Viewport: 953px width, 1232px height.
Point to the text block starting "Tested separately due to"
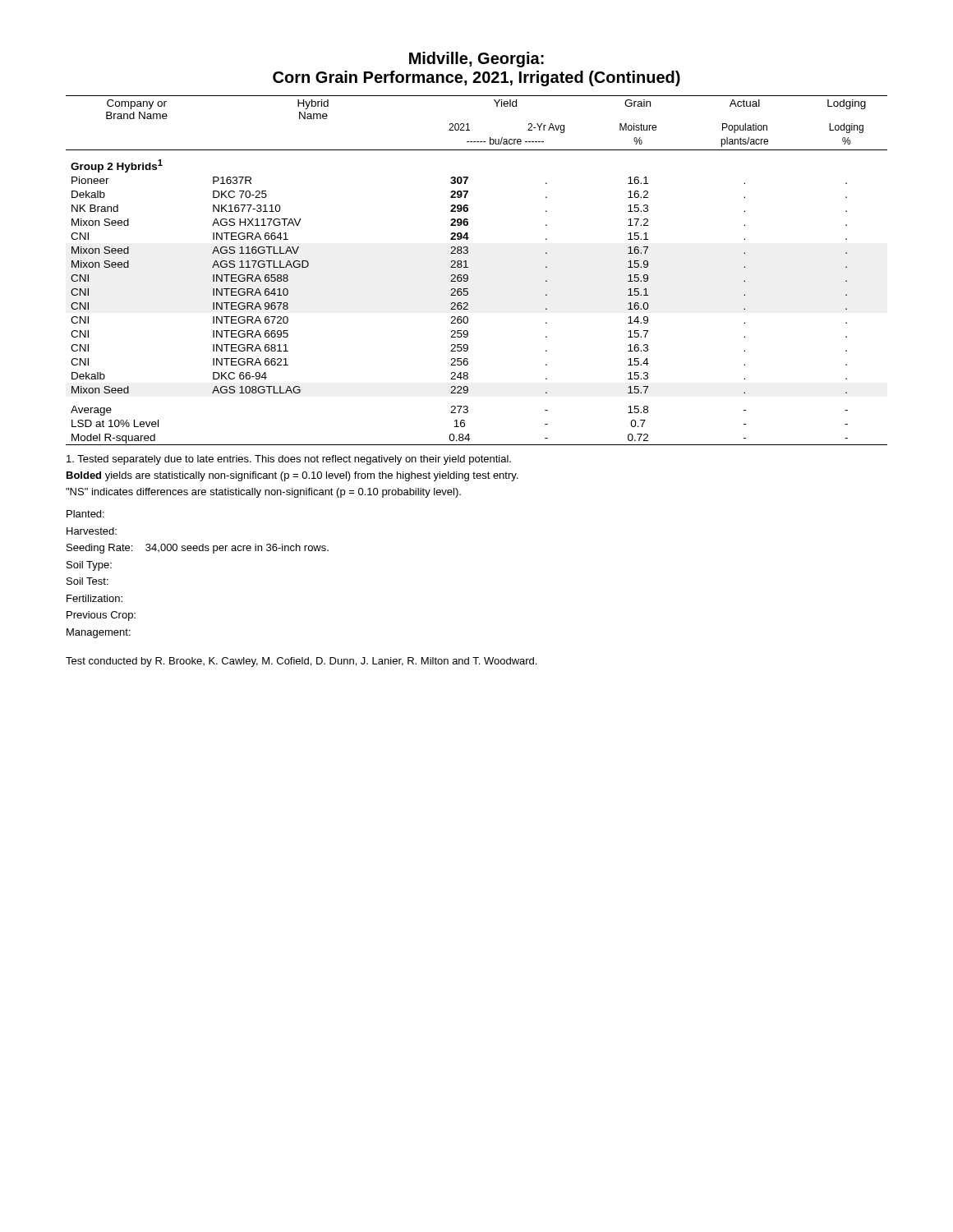pos(476,475)
